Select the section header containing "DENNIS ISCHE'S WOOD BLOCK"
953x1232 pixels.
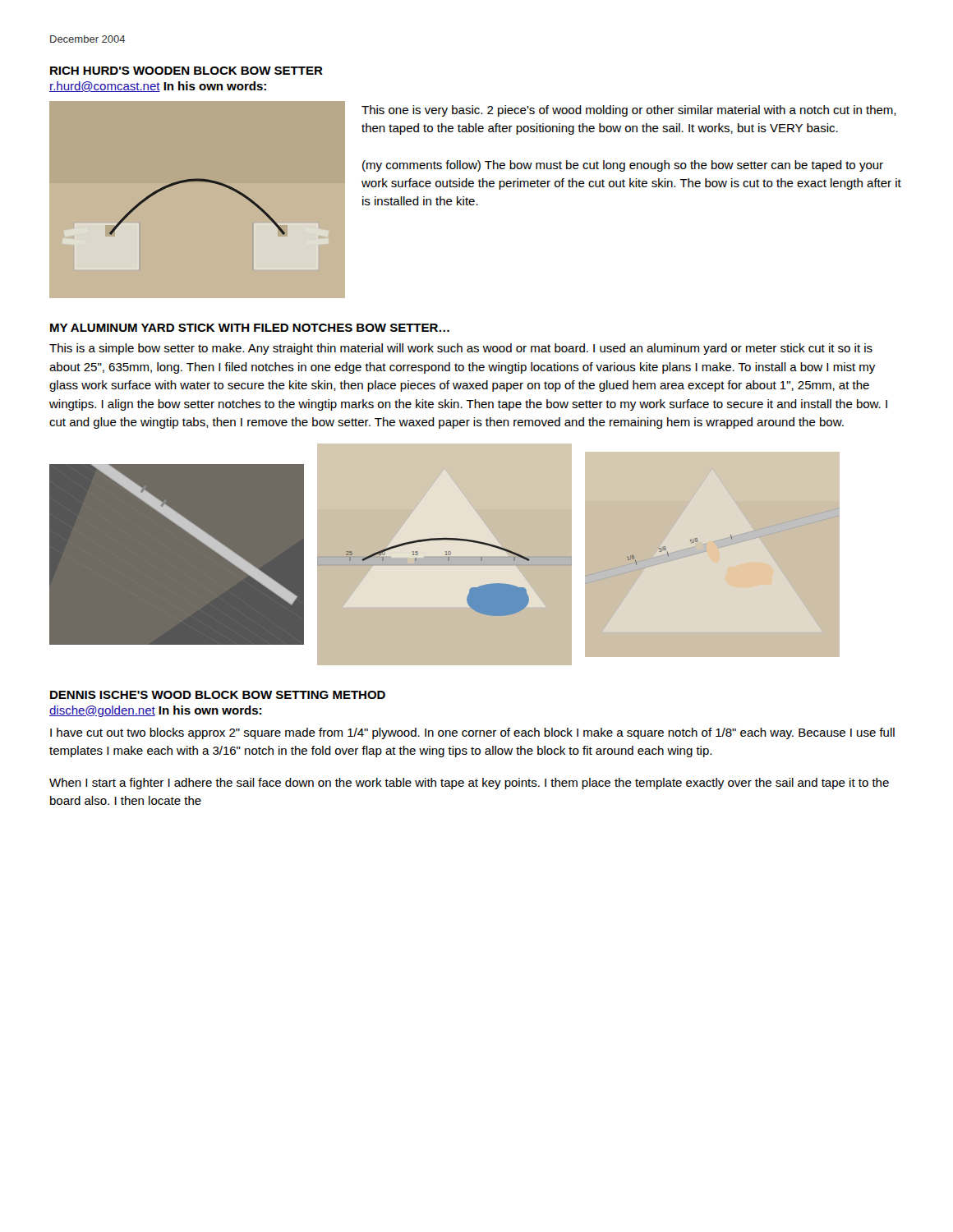click(x=217, y=694)
